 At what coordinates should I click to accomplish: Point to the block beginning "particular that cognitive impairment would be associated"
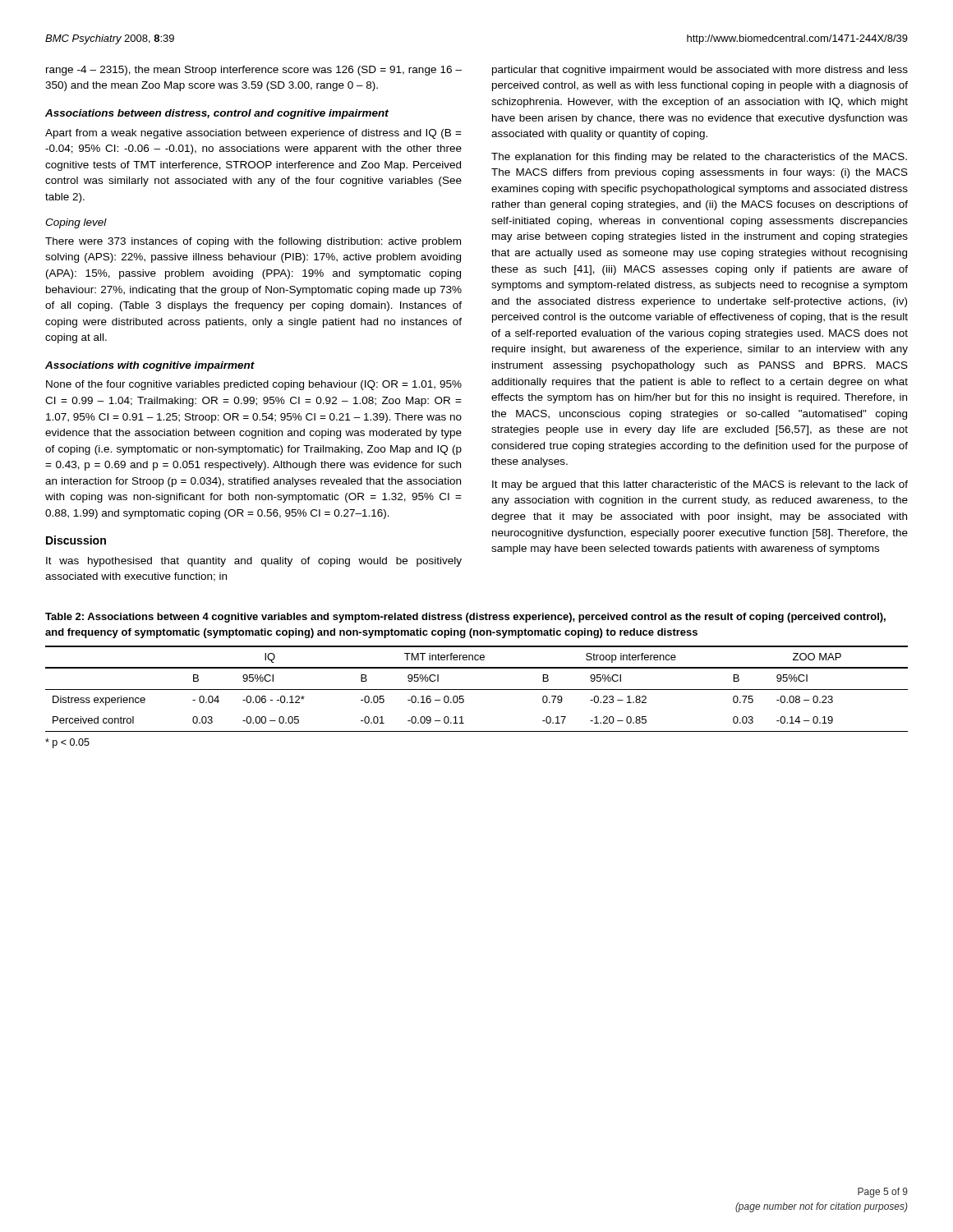pos(700,309)
